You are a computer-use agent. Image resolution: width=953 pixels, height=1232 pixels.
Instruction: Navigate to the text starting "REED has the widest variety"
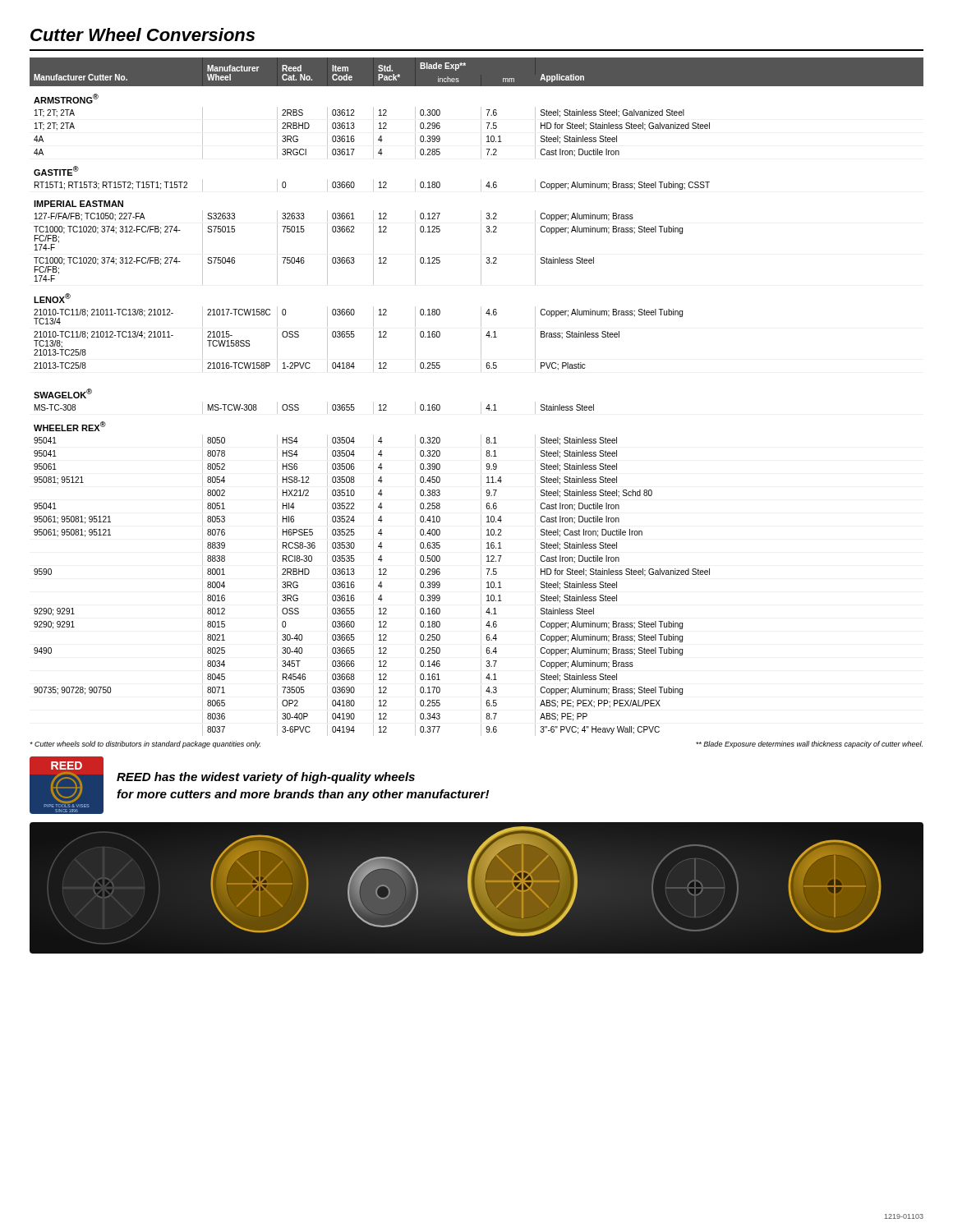(303, 785)
